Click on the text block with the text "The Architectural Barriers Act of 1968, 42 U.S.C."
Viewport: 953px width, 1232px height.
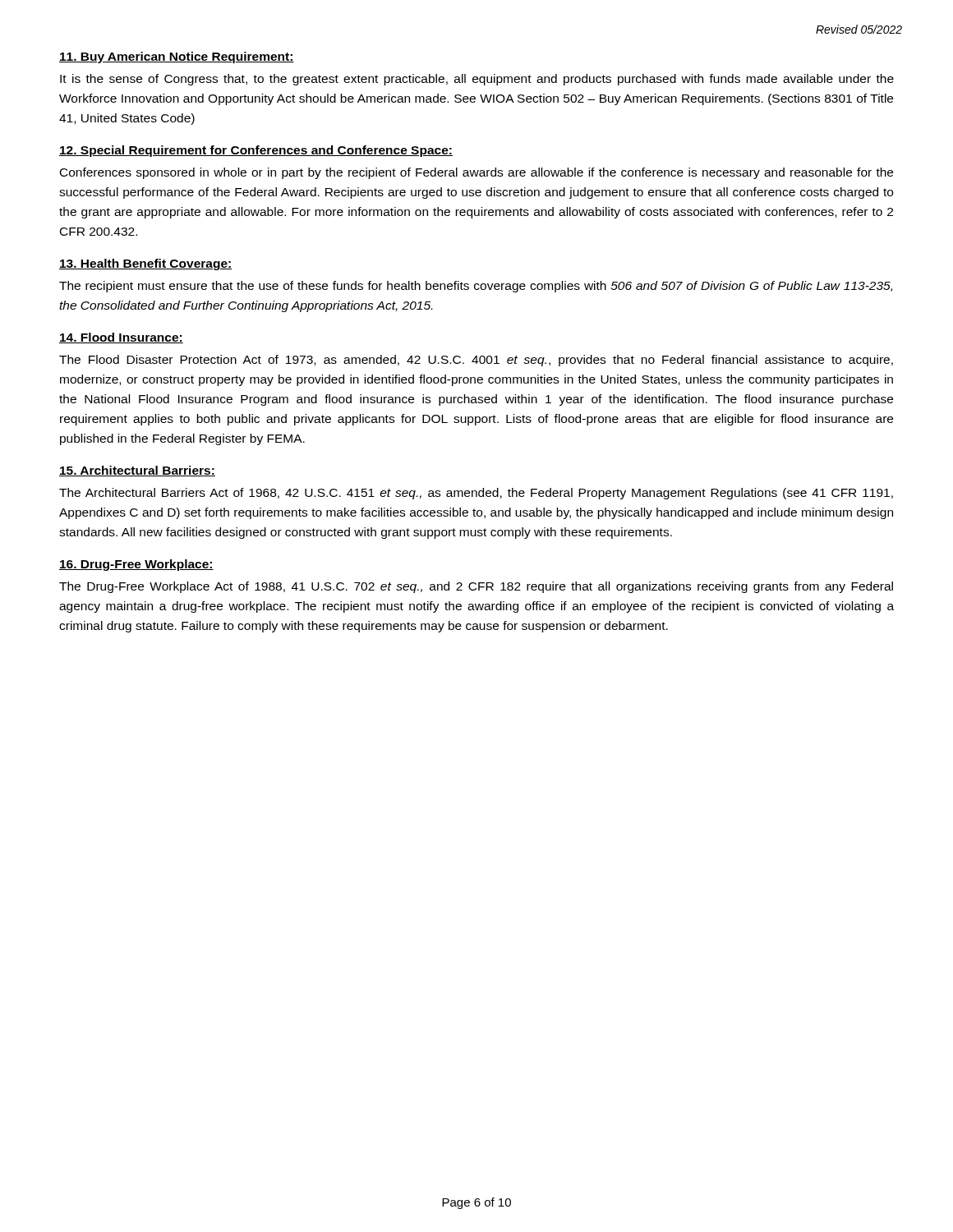point(476,513)
